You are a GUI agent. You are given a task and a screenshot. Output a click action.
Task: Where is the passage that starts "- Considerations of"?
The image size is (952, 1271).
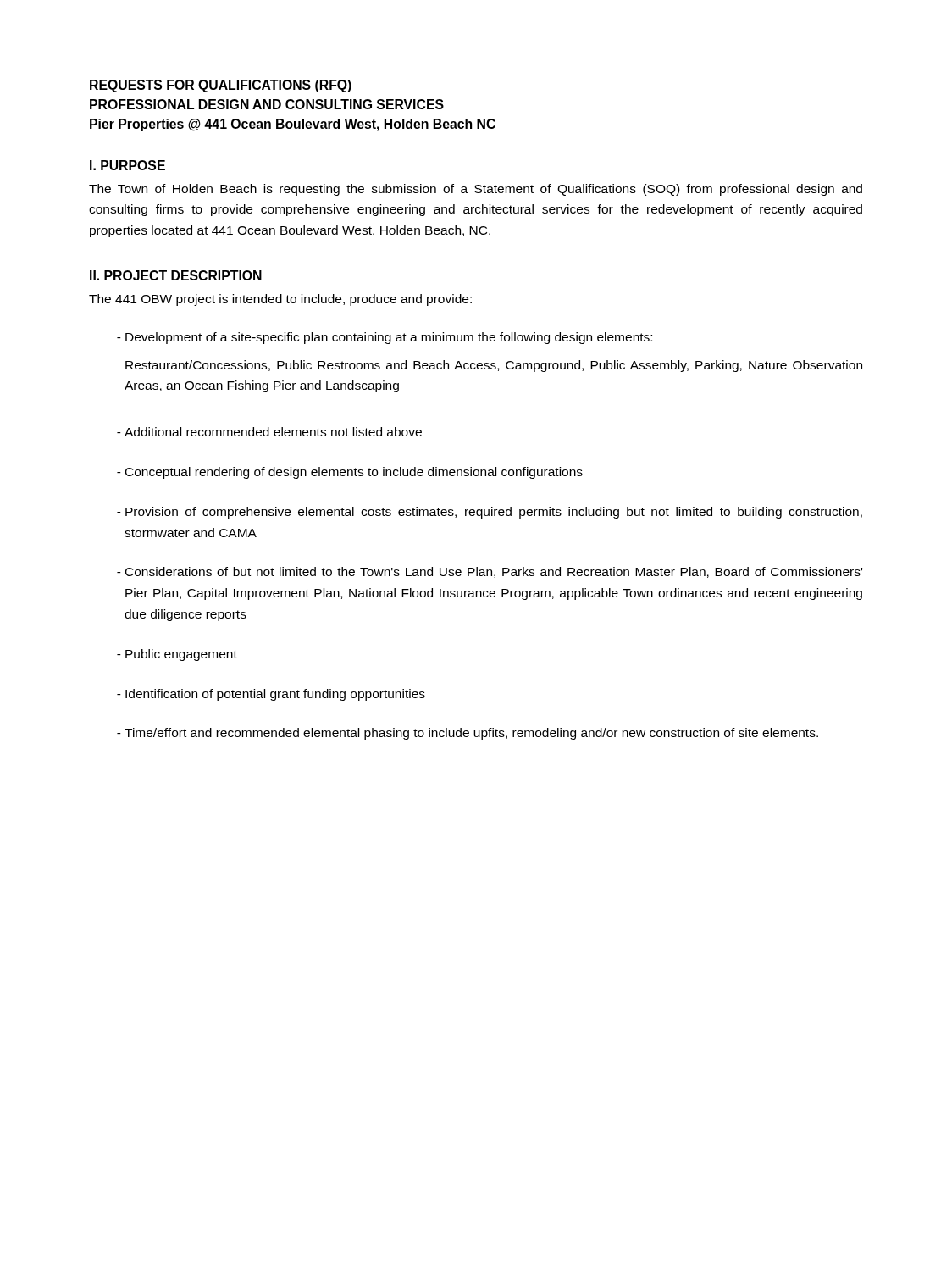[476, 594]
